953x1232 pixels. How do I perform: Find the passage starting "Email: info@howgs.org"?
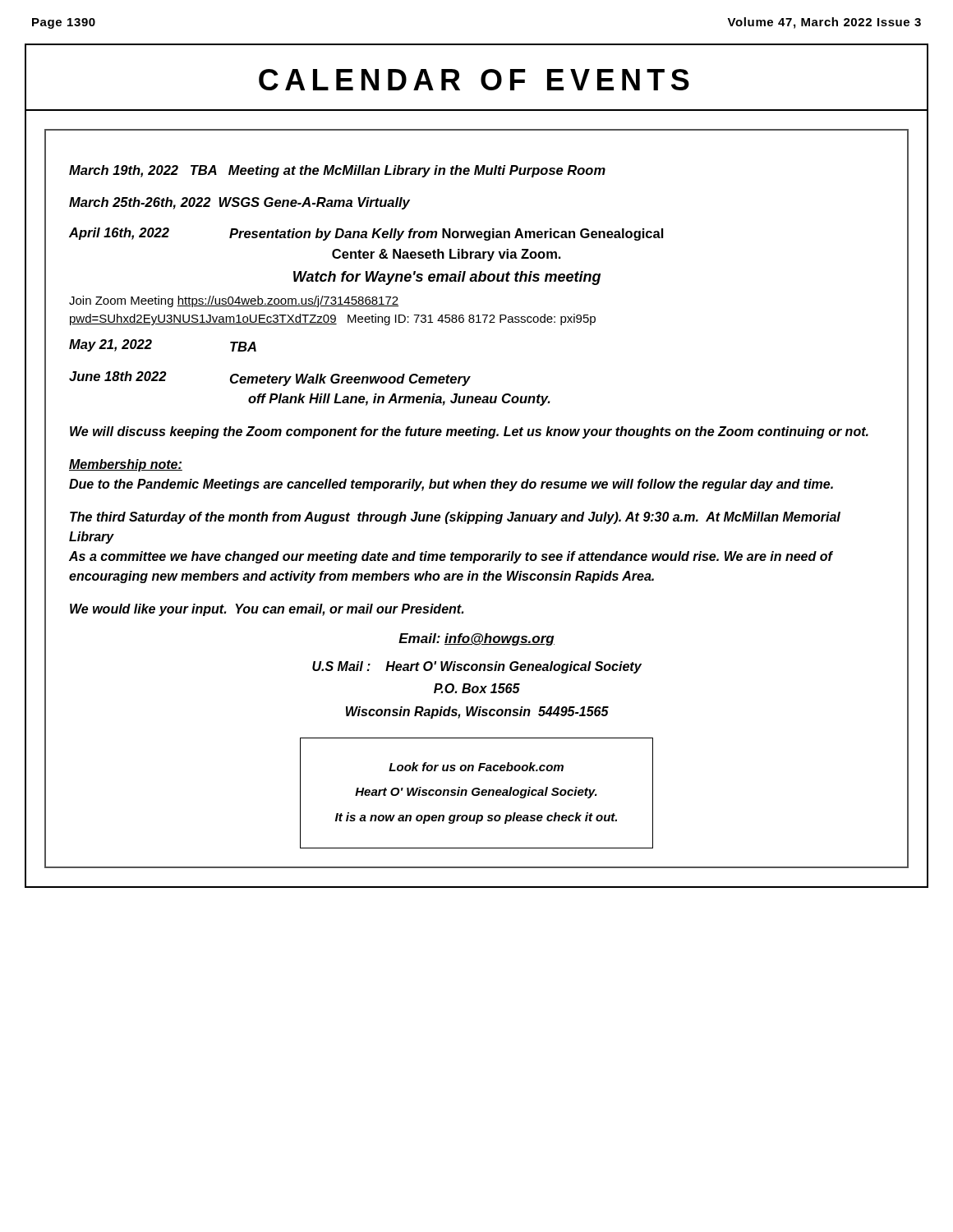point(476,639)
